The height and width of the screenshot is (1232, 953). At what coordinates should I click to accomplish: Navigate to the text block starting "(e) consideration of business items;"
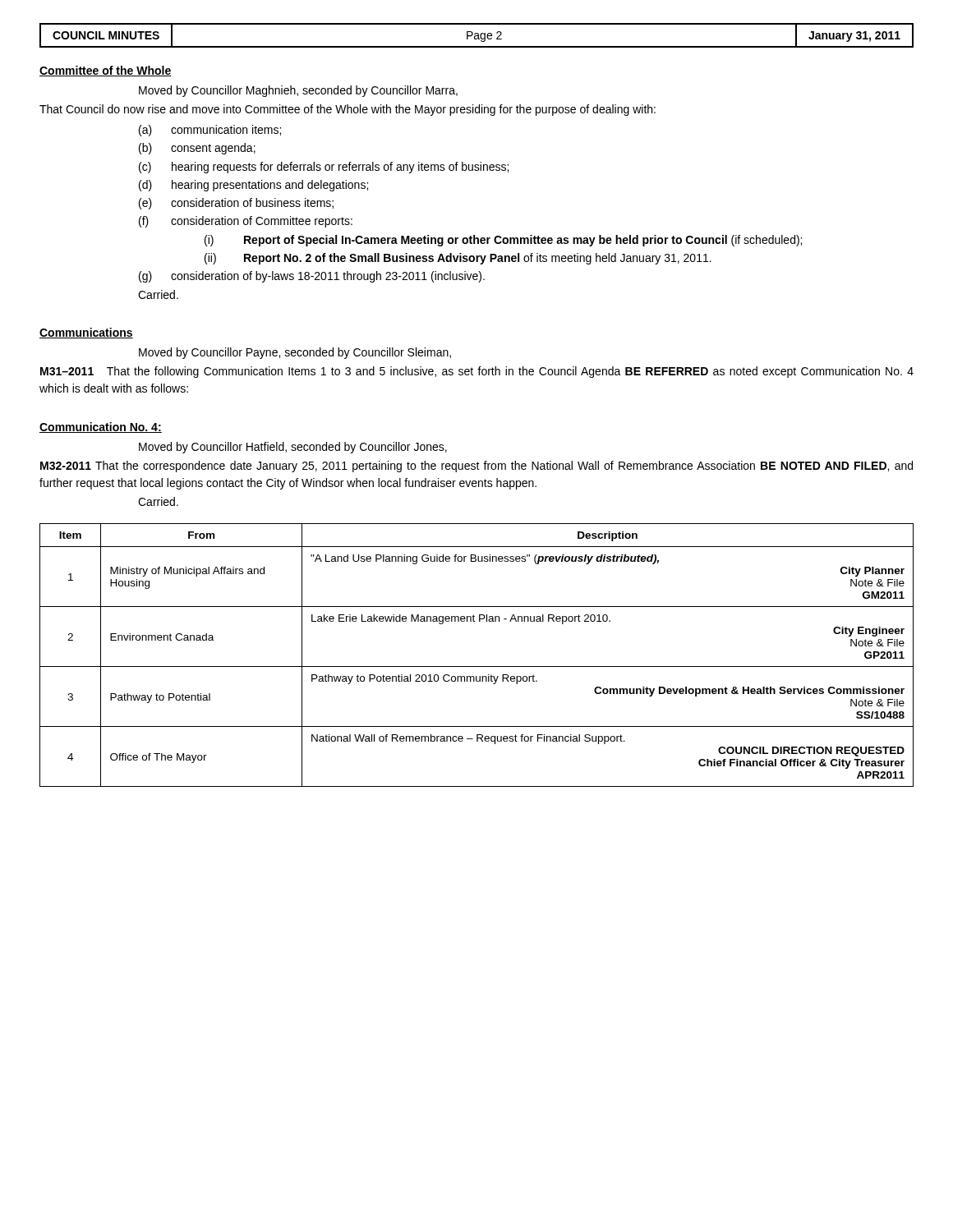point(236,203)
